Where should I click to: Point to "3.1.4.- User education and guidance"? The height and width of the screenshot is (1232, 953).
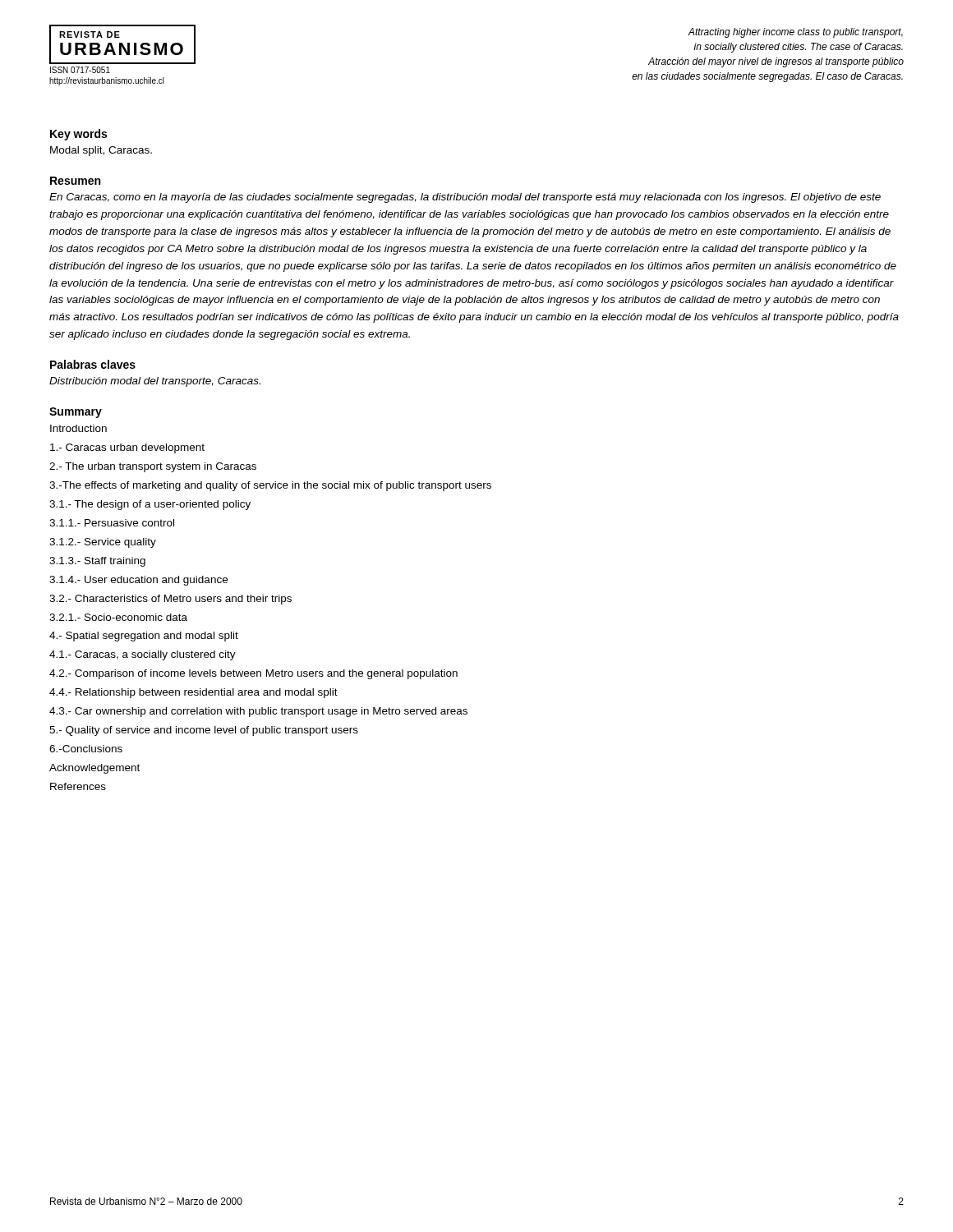coord(139,579)
